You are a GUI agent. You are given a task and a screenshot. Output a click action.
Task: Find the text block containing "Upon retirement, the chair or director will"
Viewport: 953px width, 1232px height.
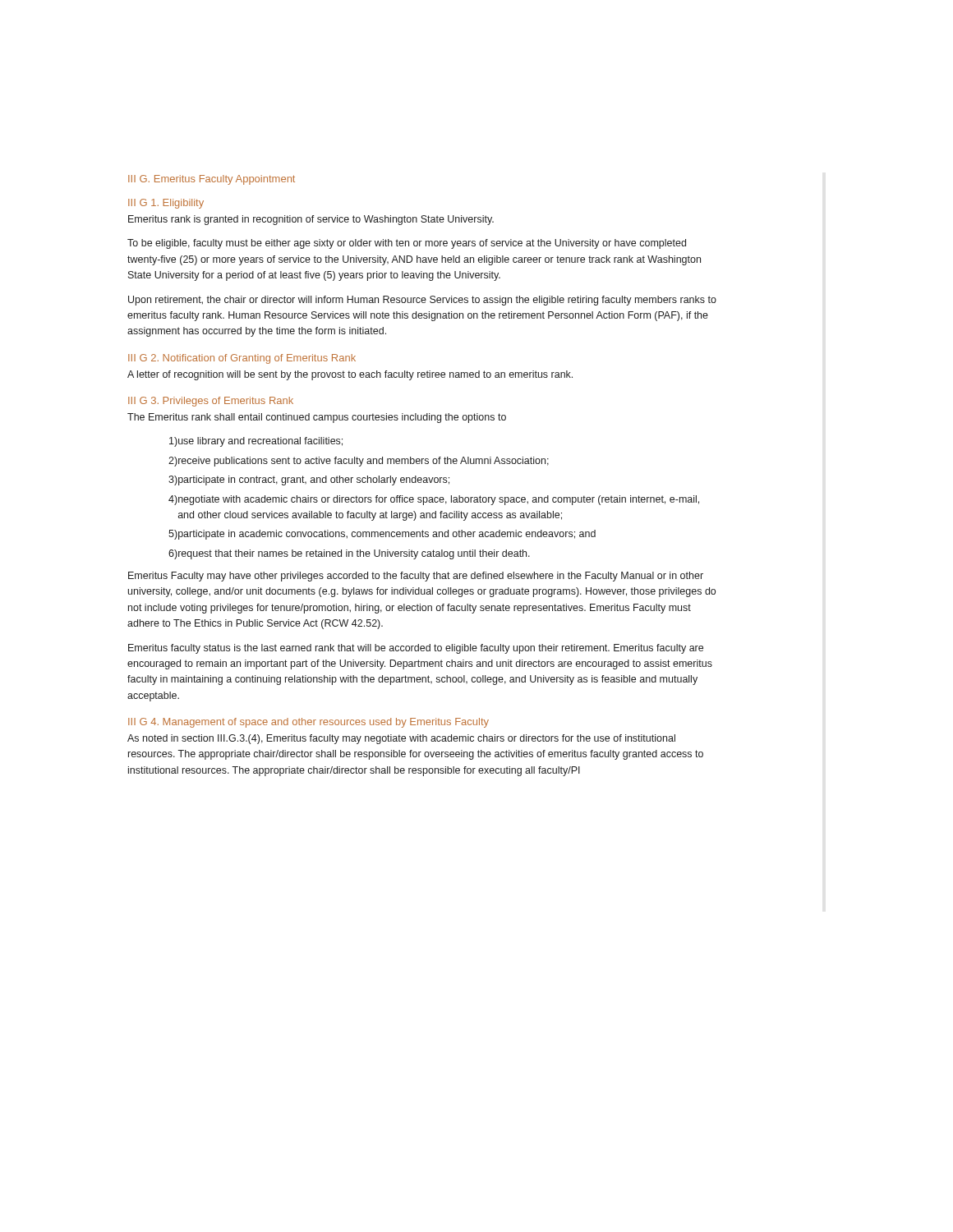click(x=422, y=315)
